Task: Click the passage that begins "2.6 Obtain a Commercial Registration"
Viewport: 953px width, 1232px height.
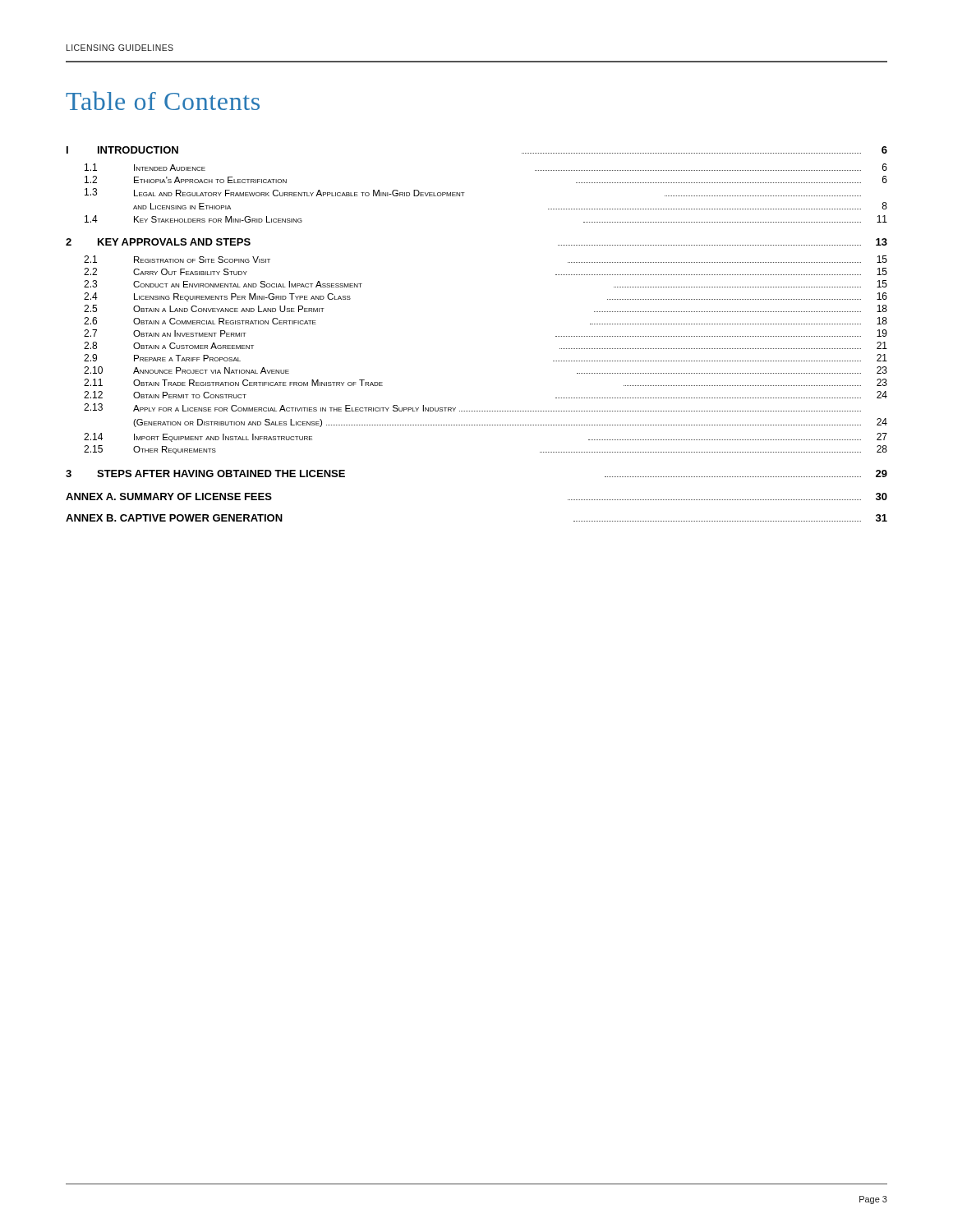Action: click(87, 321)
